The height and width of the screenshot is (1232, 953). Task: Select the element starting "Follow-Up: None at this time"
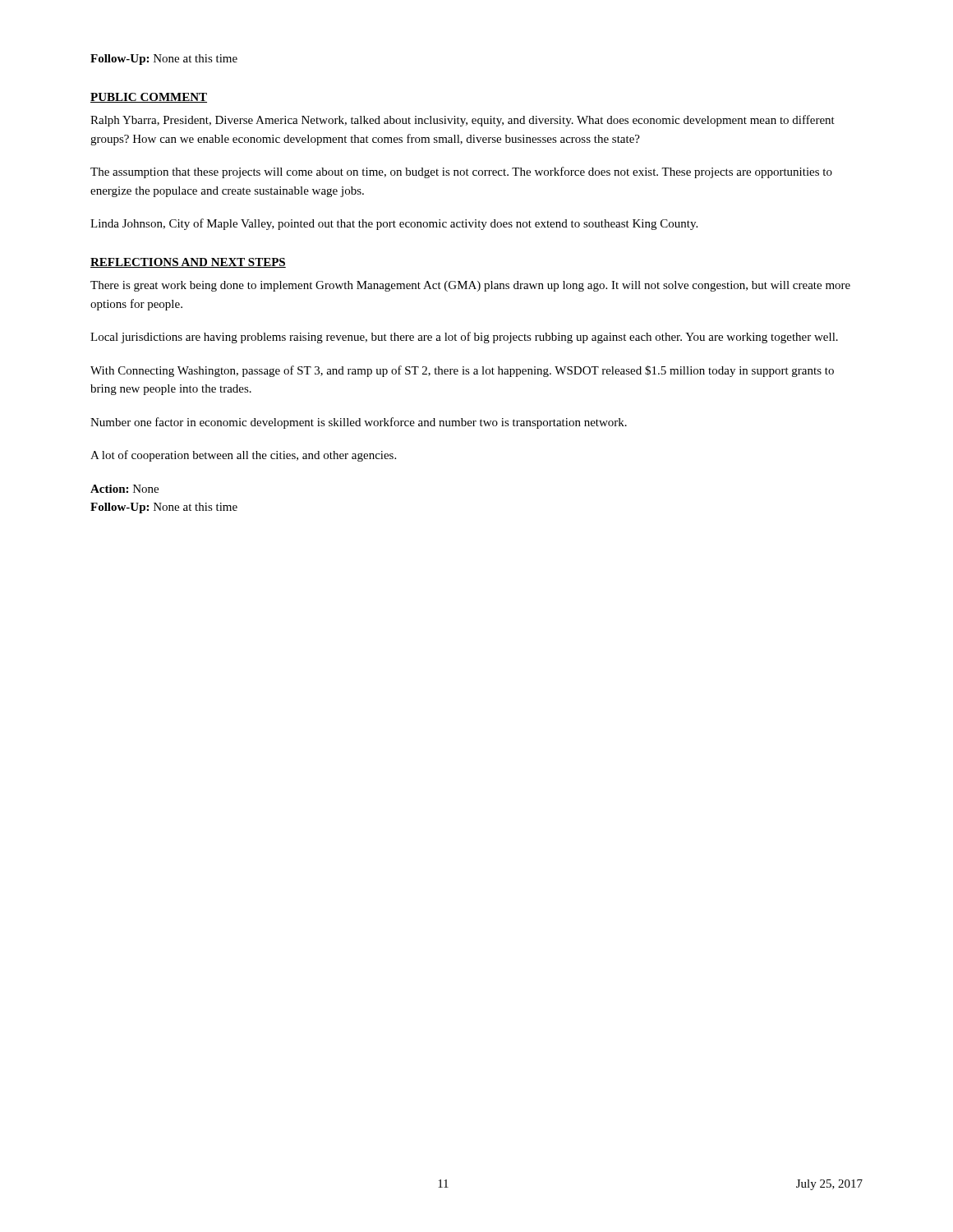click(164, 58)
